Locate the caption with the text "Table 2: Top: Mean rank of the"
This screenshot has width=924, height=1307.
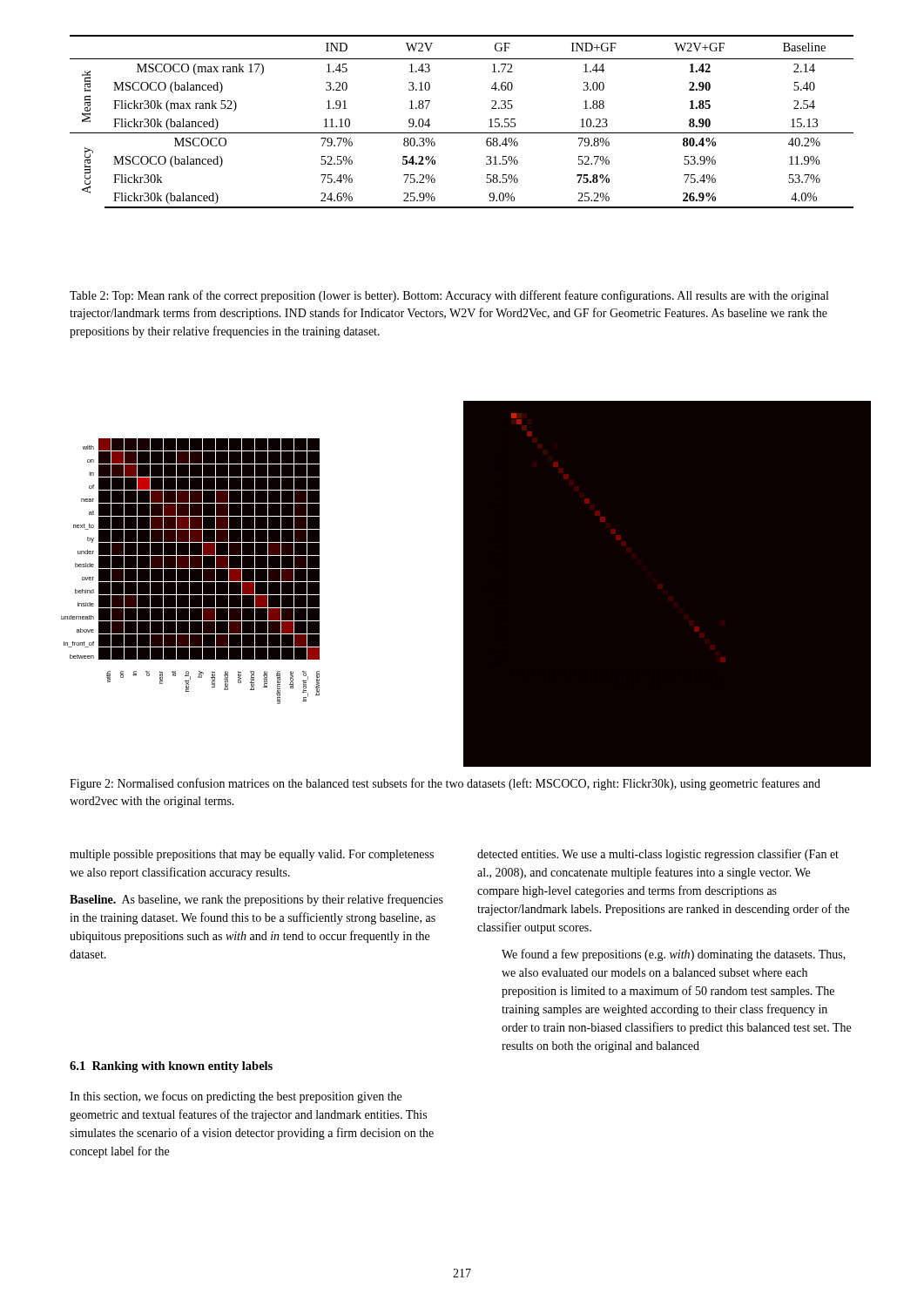(x=449, y=313)
